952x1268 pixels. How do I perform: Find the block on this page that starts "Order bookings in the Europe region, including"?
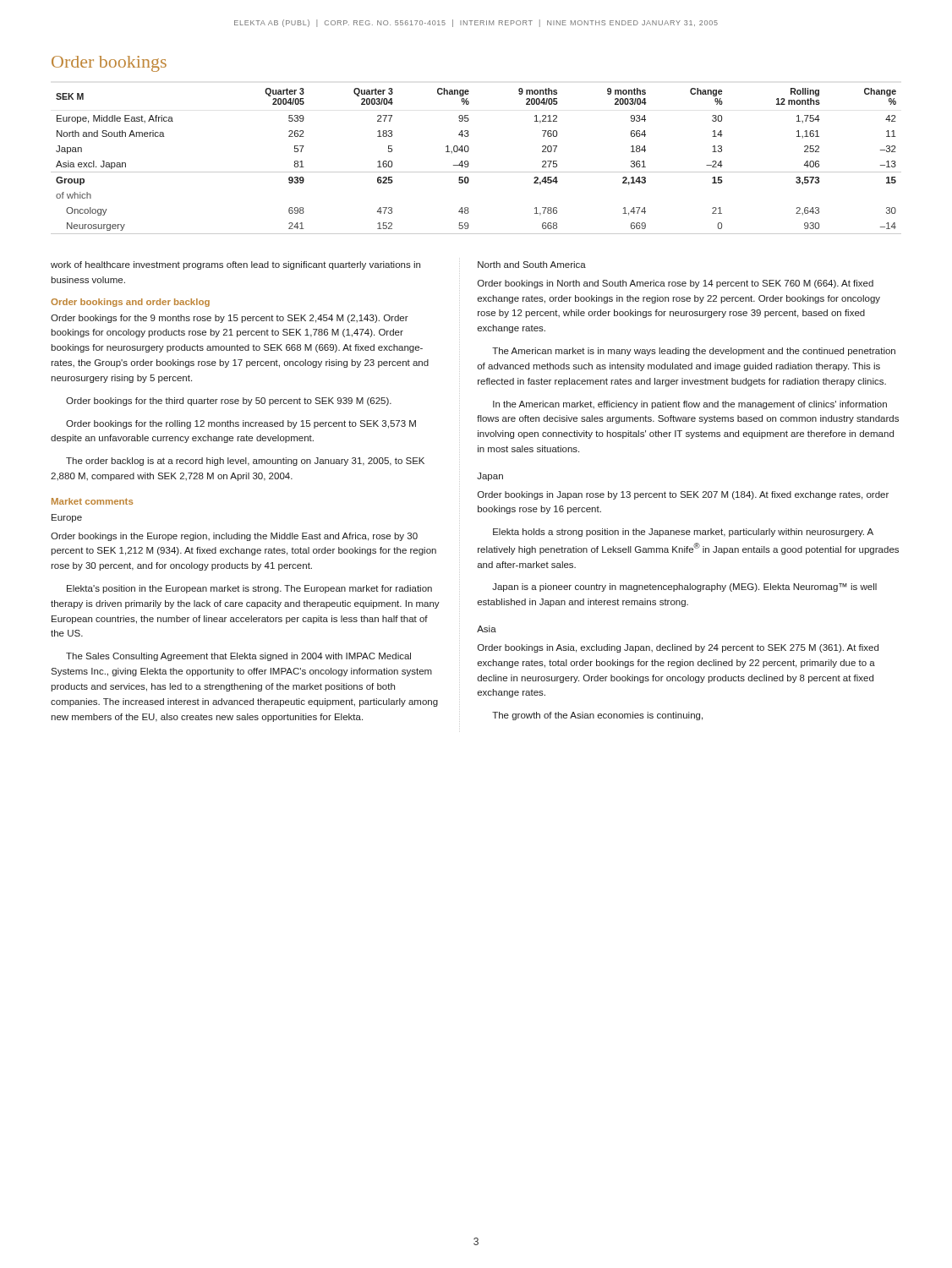(x=244, y=551)
